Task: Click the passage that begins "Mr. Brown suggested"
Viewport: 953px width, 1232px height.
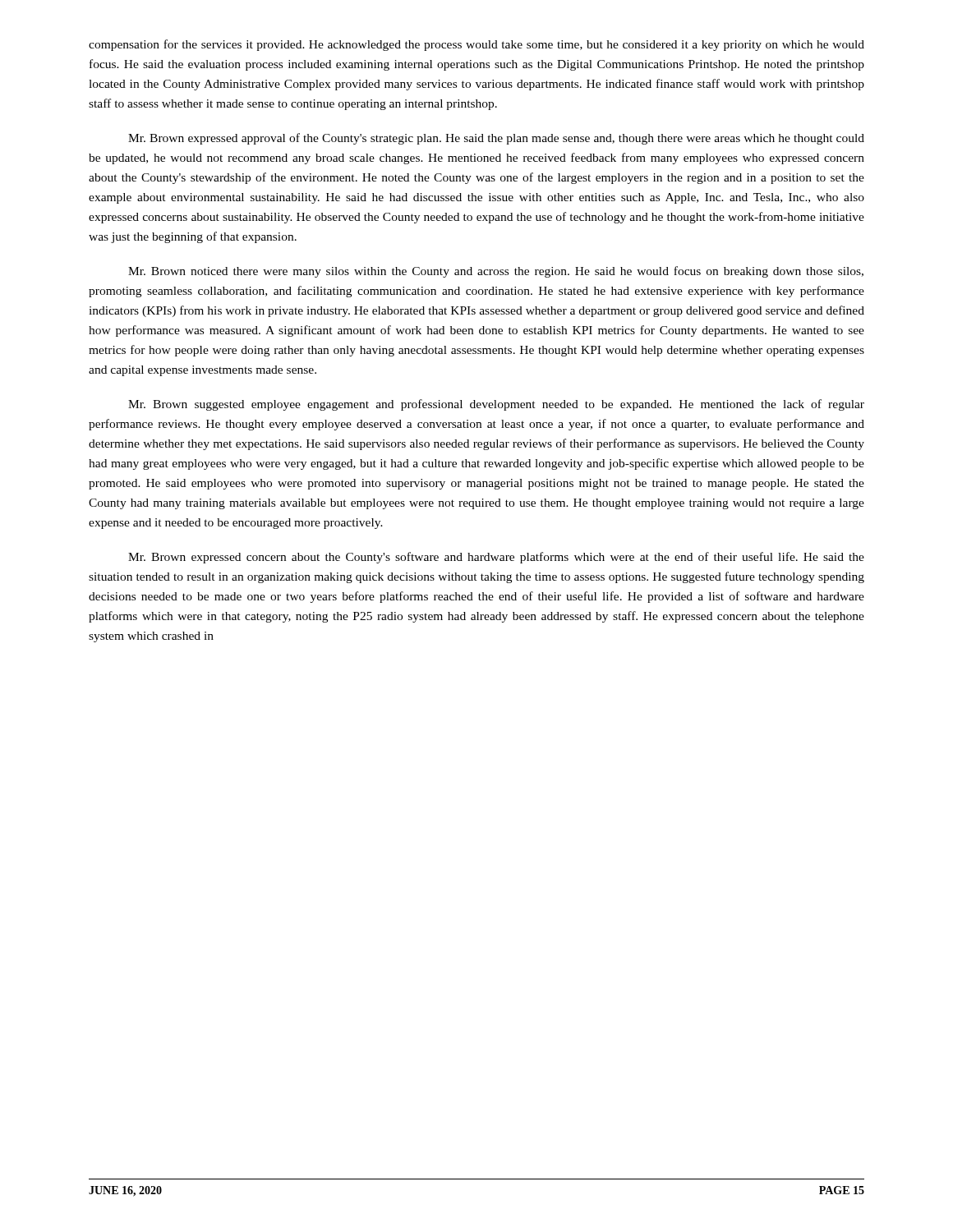Action: [476, 463]
